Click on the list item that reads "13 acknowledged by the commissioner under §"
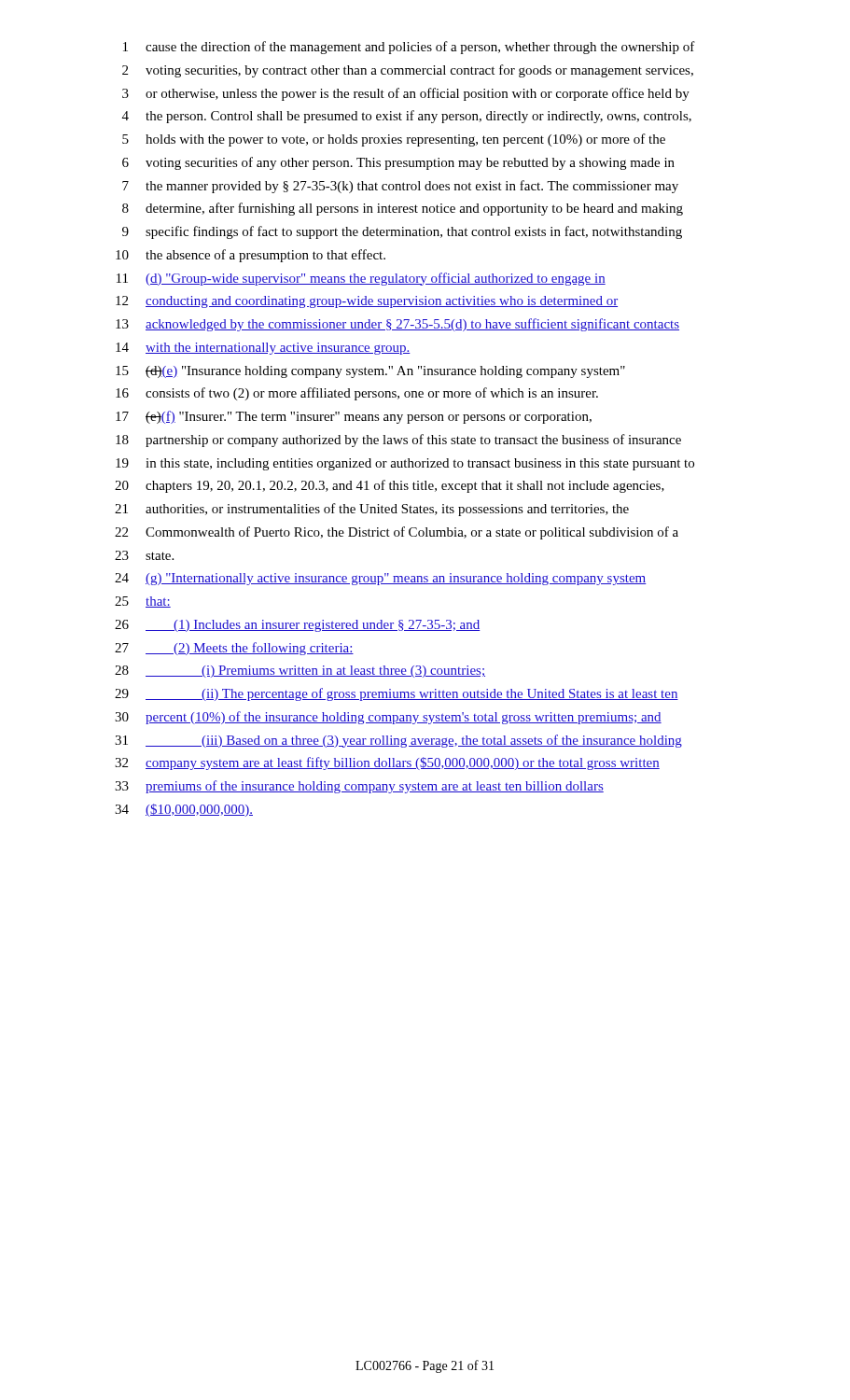The height and width of the screenshot is (1400, 850). (443, 324)
